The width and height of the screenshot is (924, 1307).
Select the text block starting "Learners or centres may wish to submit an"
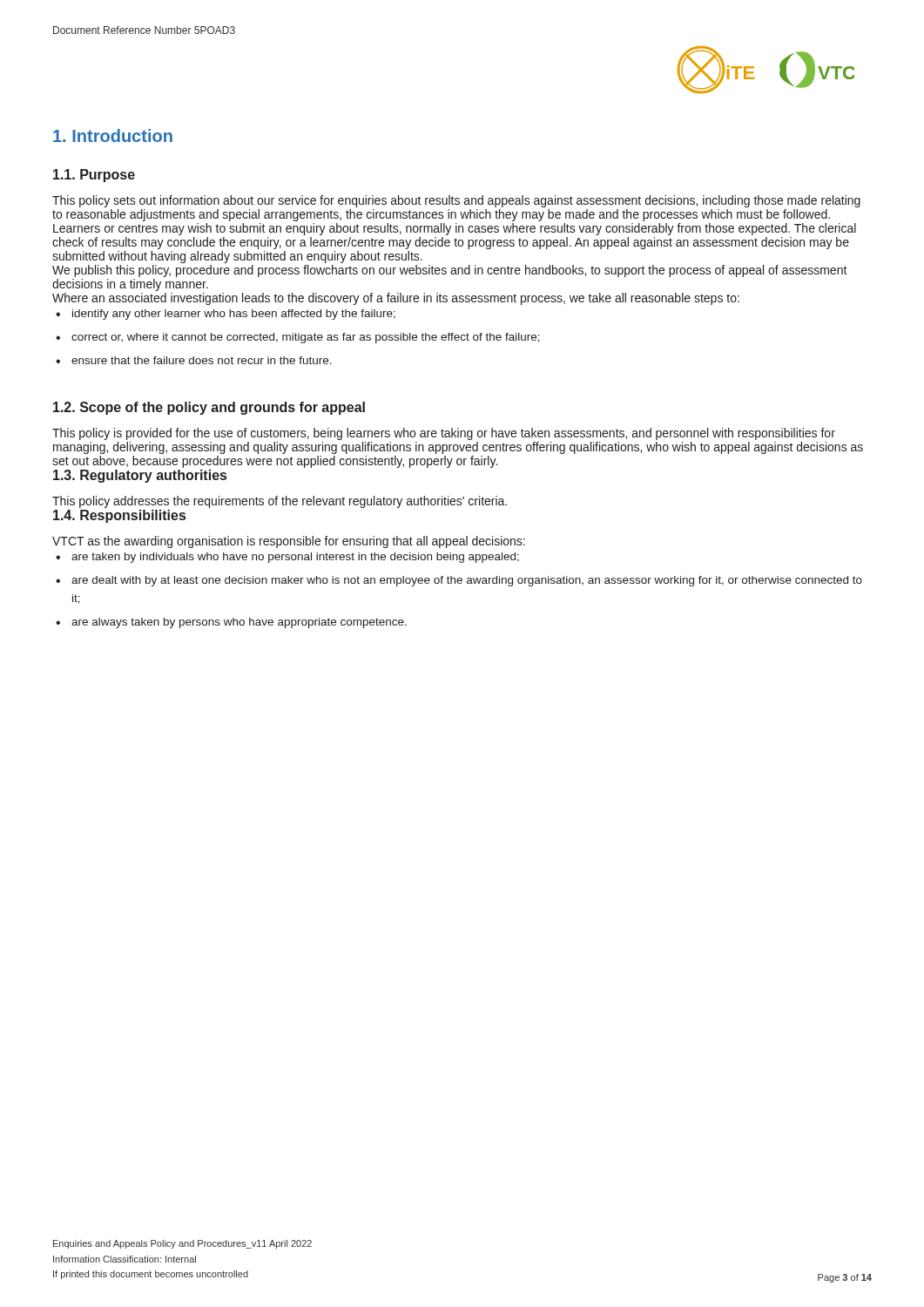click(454, 242)
